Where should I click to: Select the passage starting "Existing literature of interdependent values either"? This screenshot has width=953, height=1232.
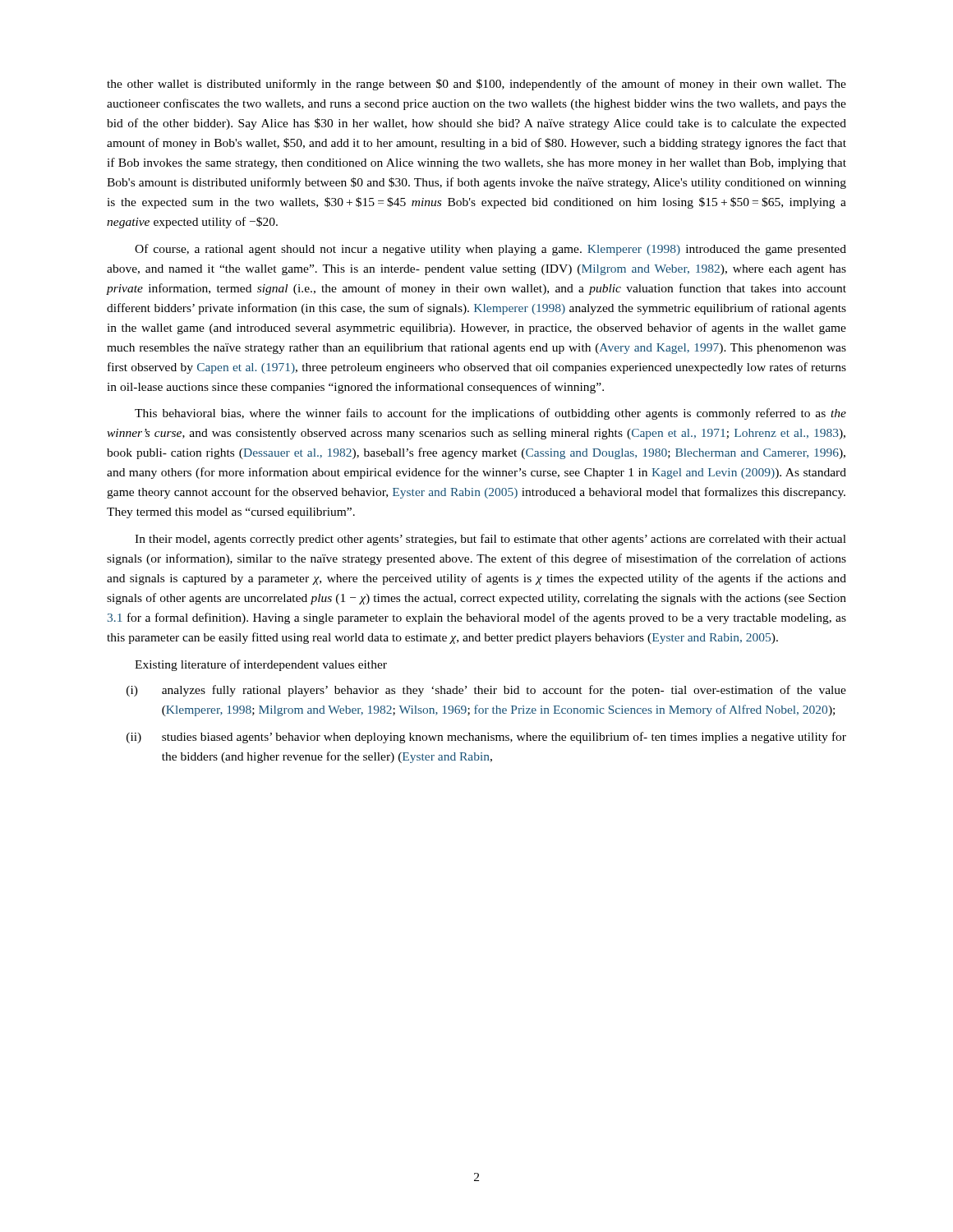261,664
